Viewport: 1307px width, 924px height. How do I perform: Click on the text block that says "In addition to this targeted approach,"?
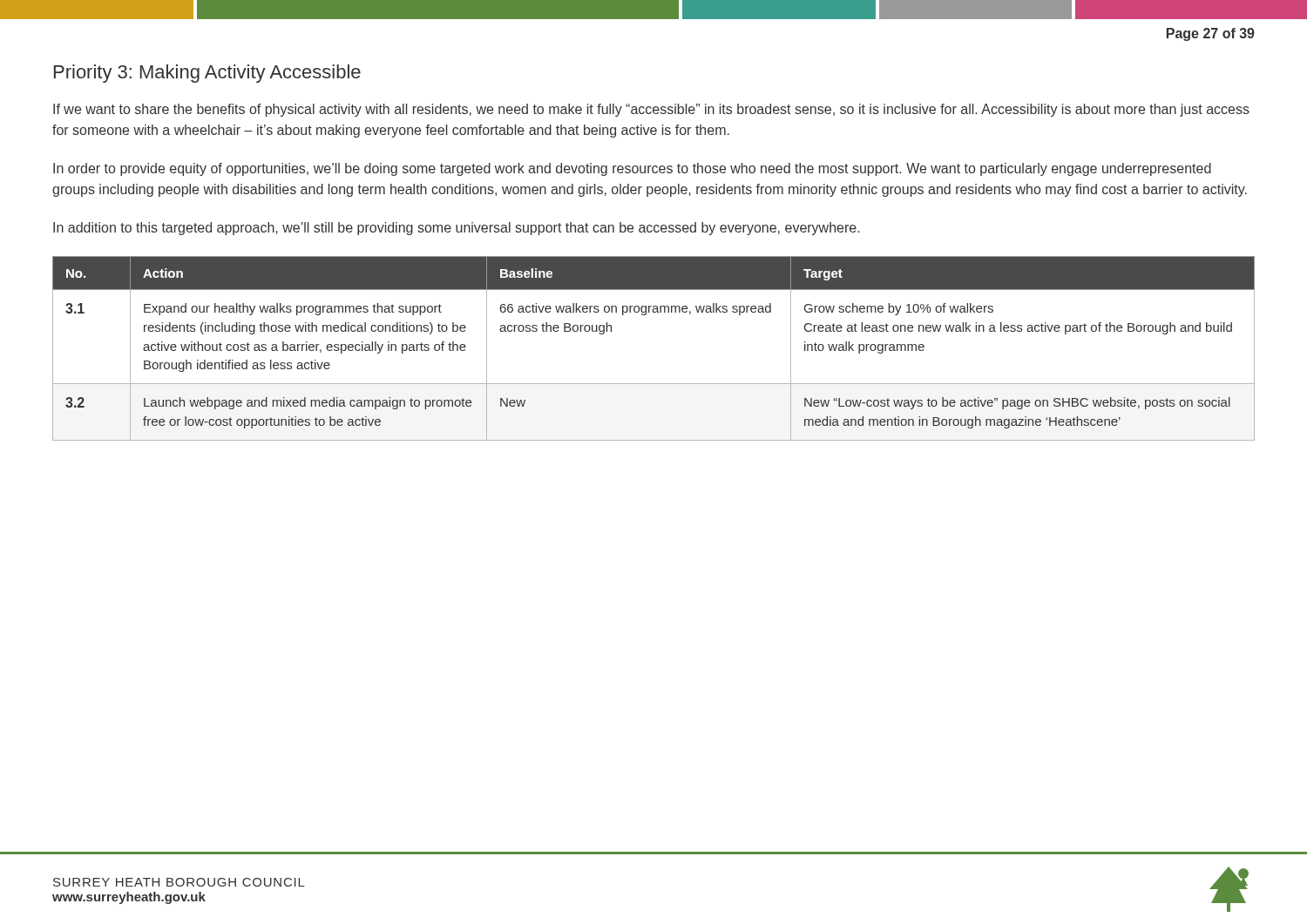456,228
